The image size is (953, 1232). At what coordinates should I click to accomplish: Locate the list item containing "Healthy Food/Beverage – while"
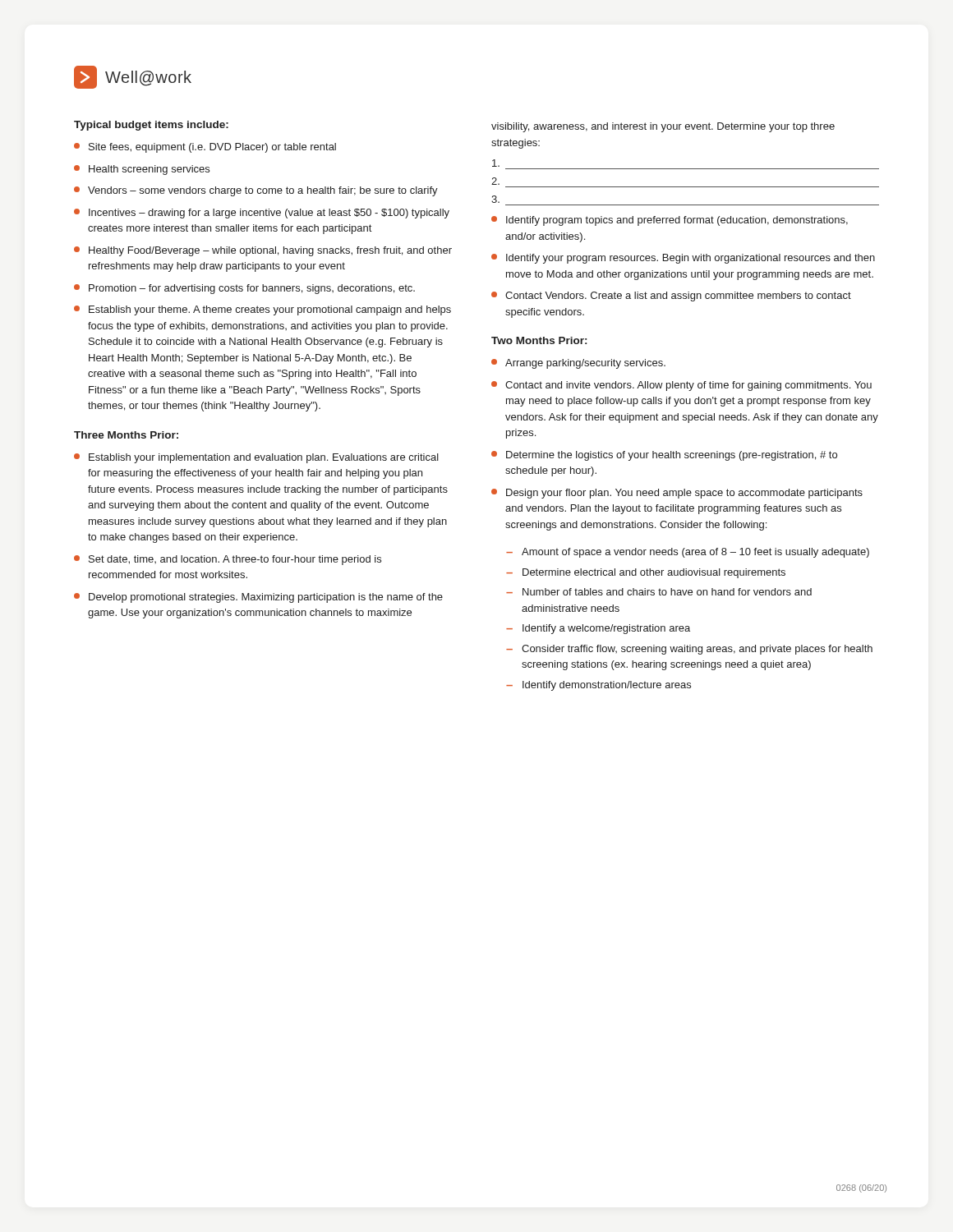click(263, 258)
